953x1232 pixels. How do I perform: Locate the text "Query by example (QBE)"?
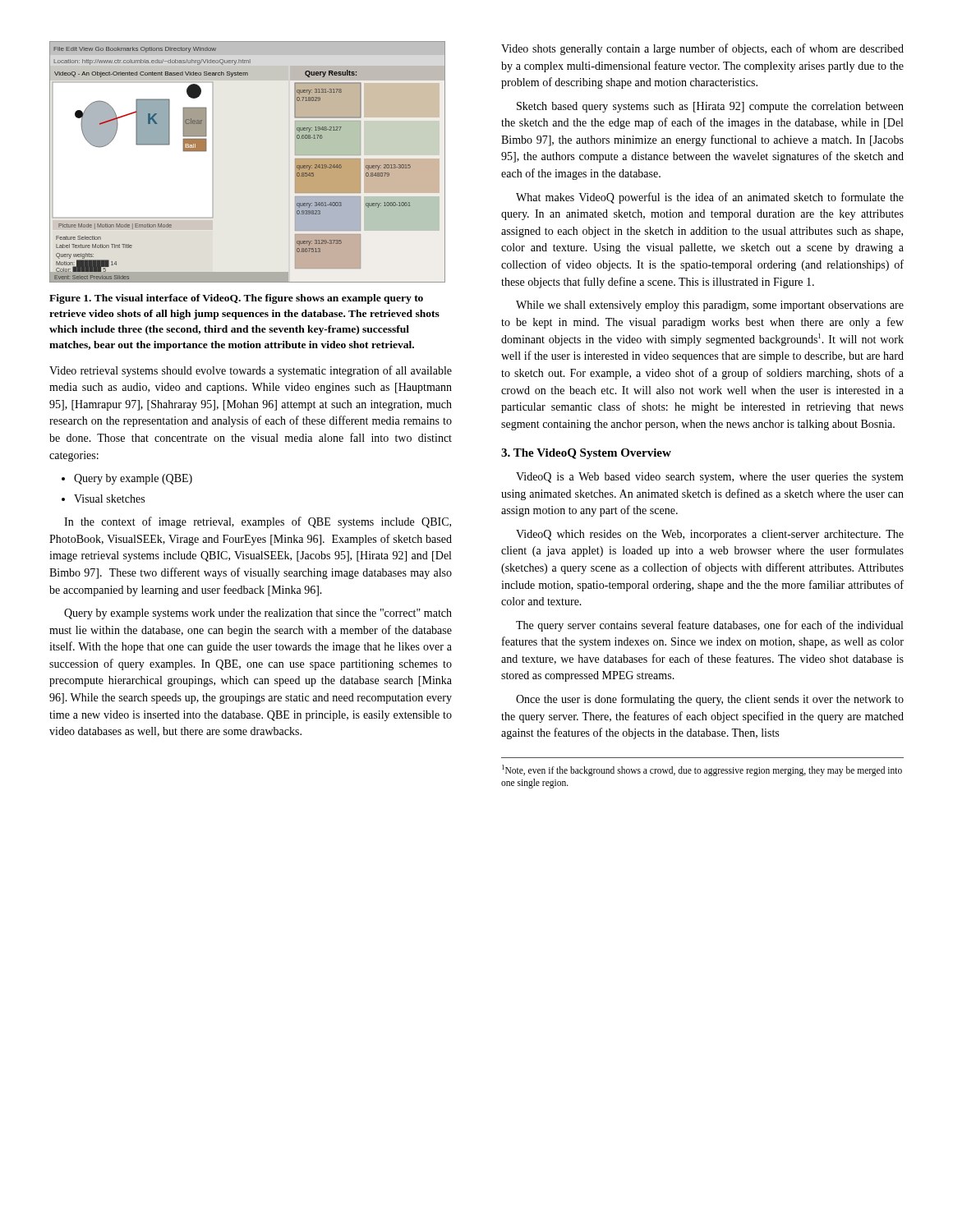pos(133,479)
